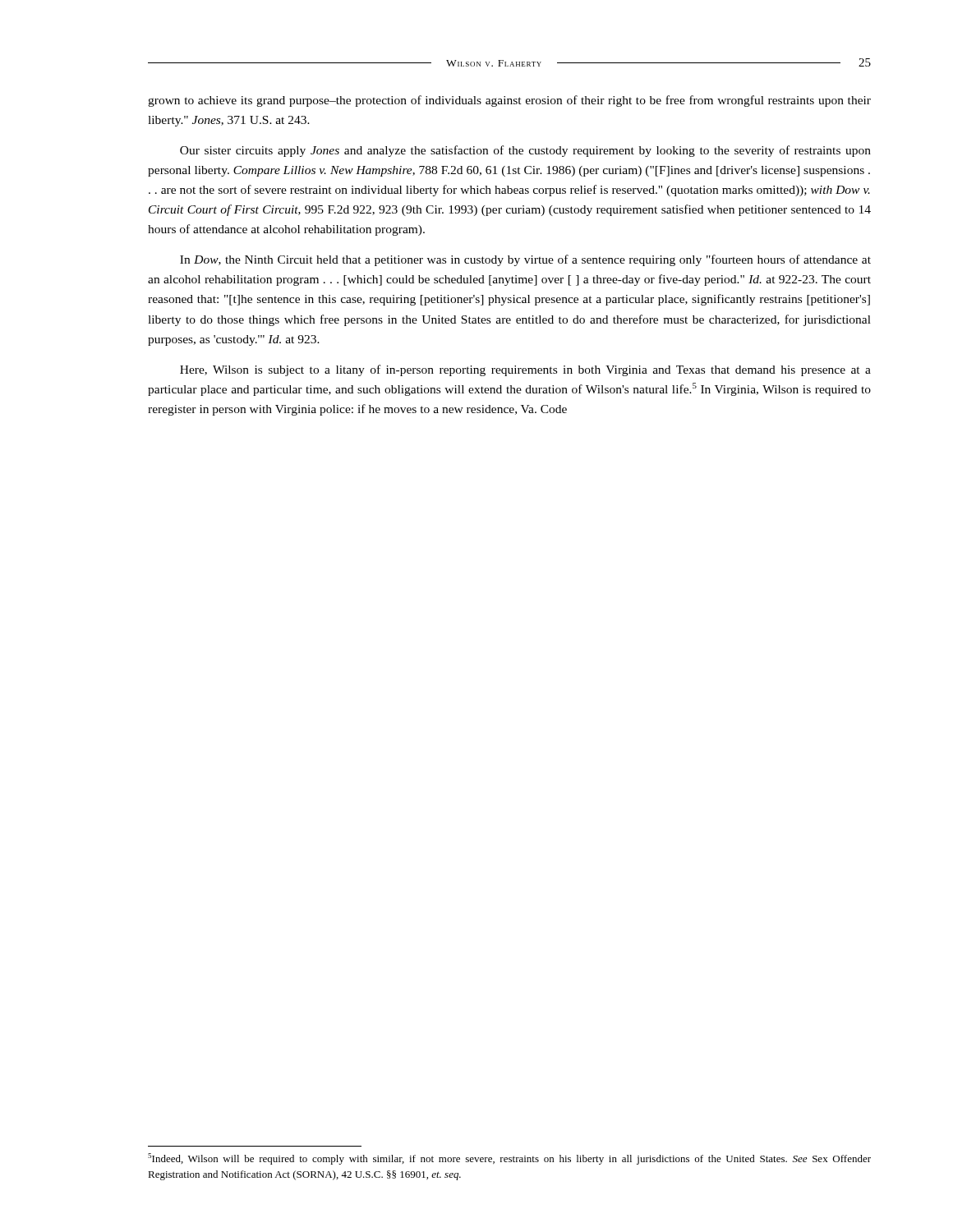
Task: Select the text starting "5Indeed, Wilson will be"
Action: pyautogui.click(x=509, y=1166)
